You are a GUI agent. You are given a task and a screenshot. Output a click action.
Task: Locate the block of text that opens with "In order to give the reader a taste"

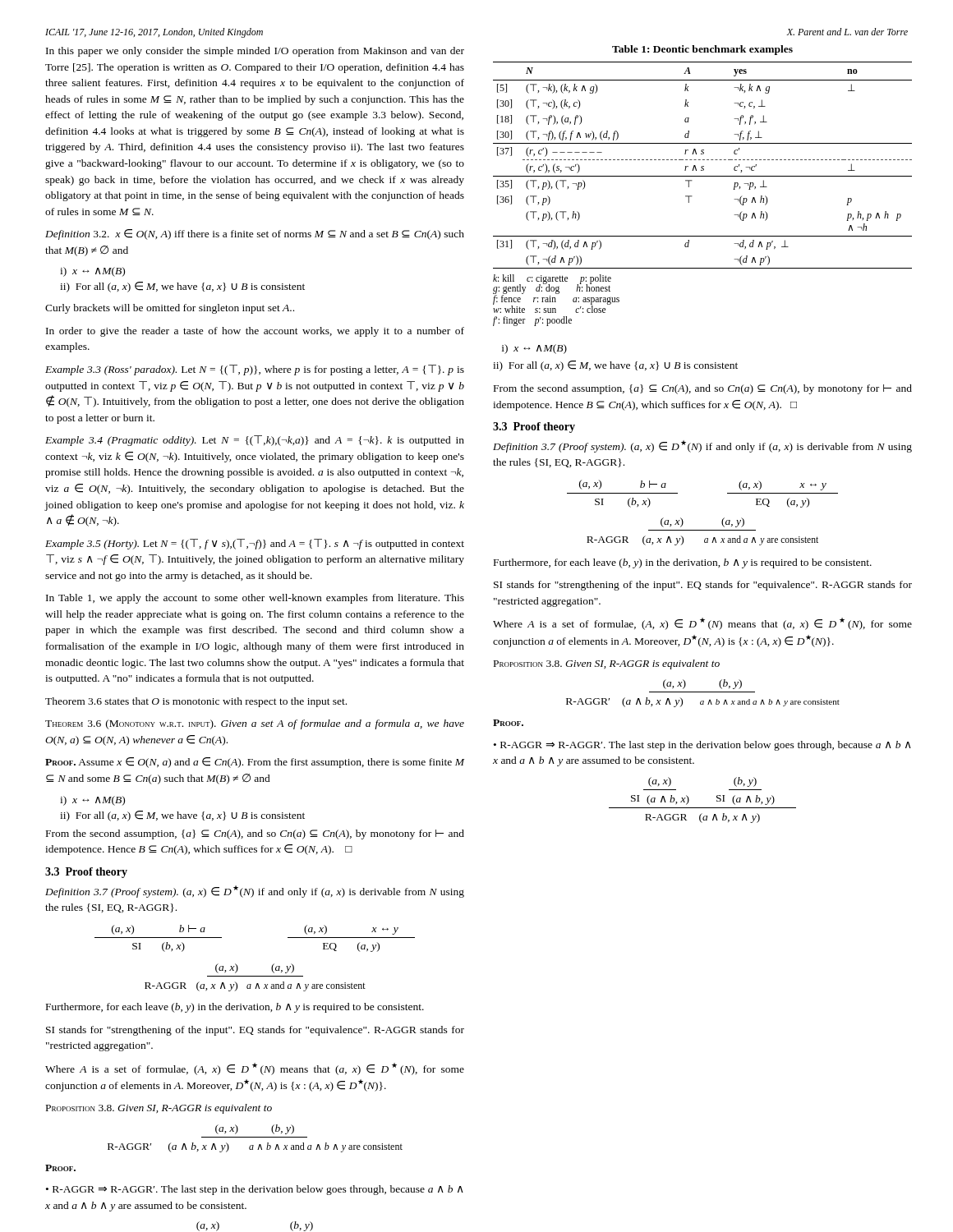tap(255, 339)
